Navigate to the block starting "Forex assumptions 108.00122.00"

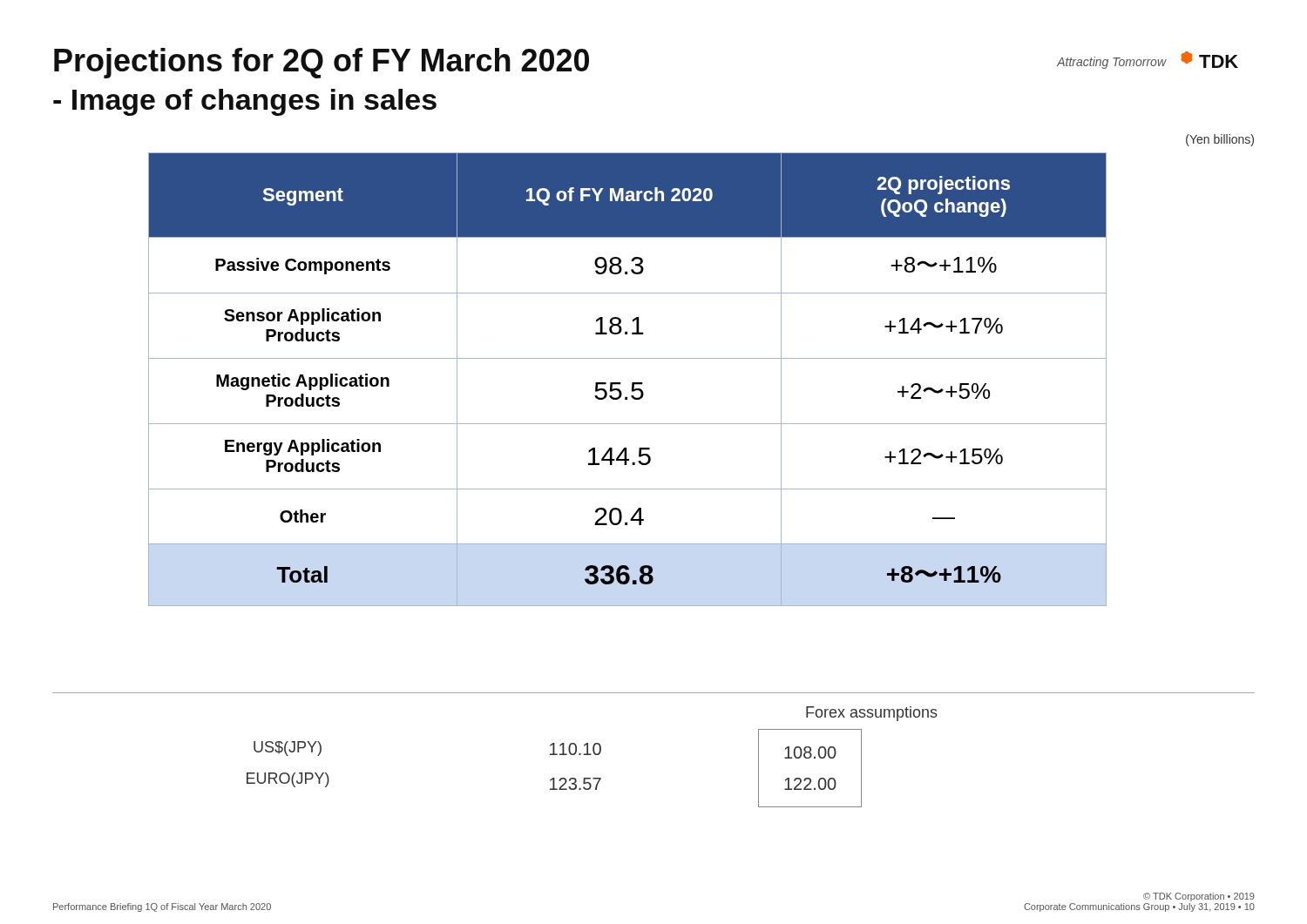point(871,755)
